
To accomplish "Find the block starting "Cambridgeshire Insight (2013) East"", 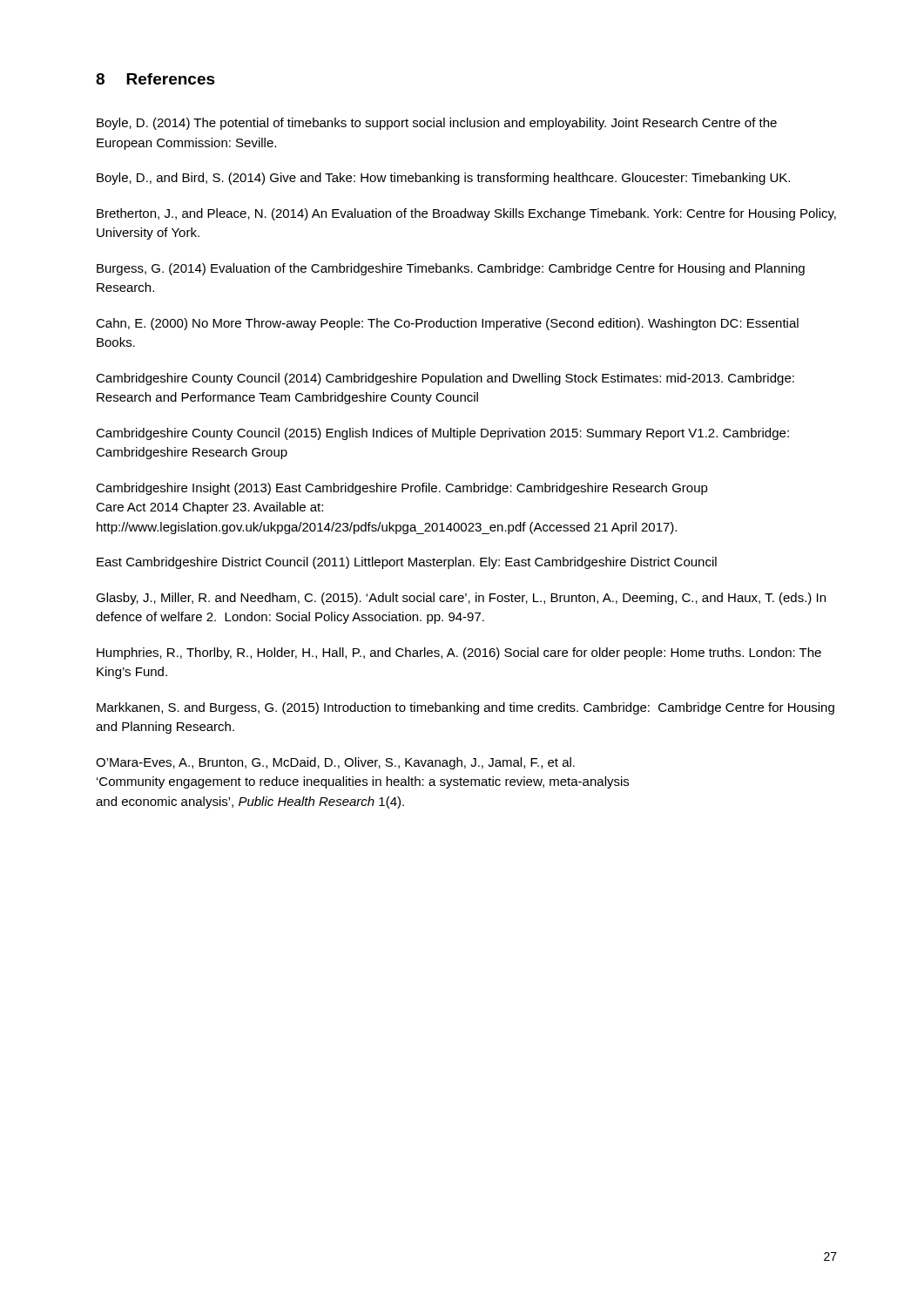I will click(402, 489).
